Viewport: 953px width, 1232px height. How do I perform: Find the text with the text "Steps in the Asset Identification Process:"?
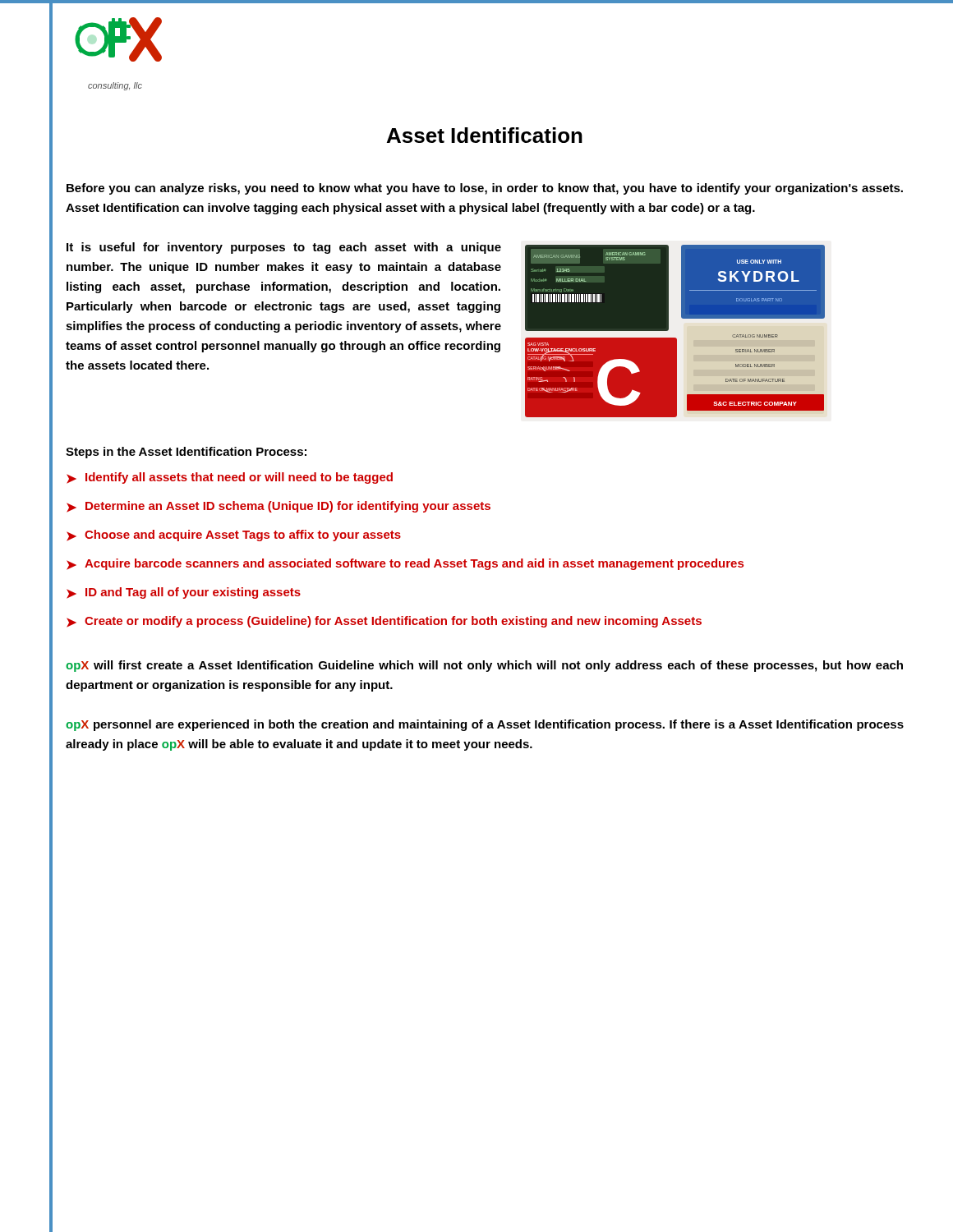pos(187,451)
